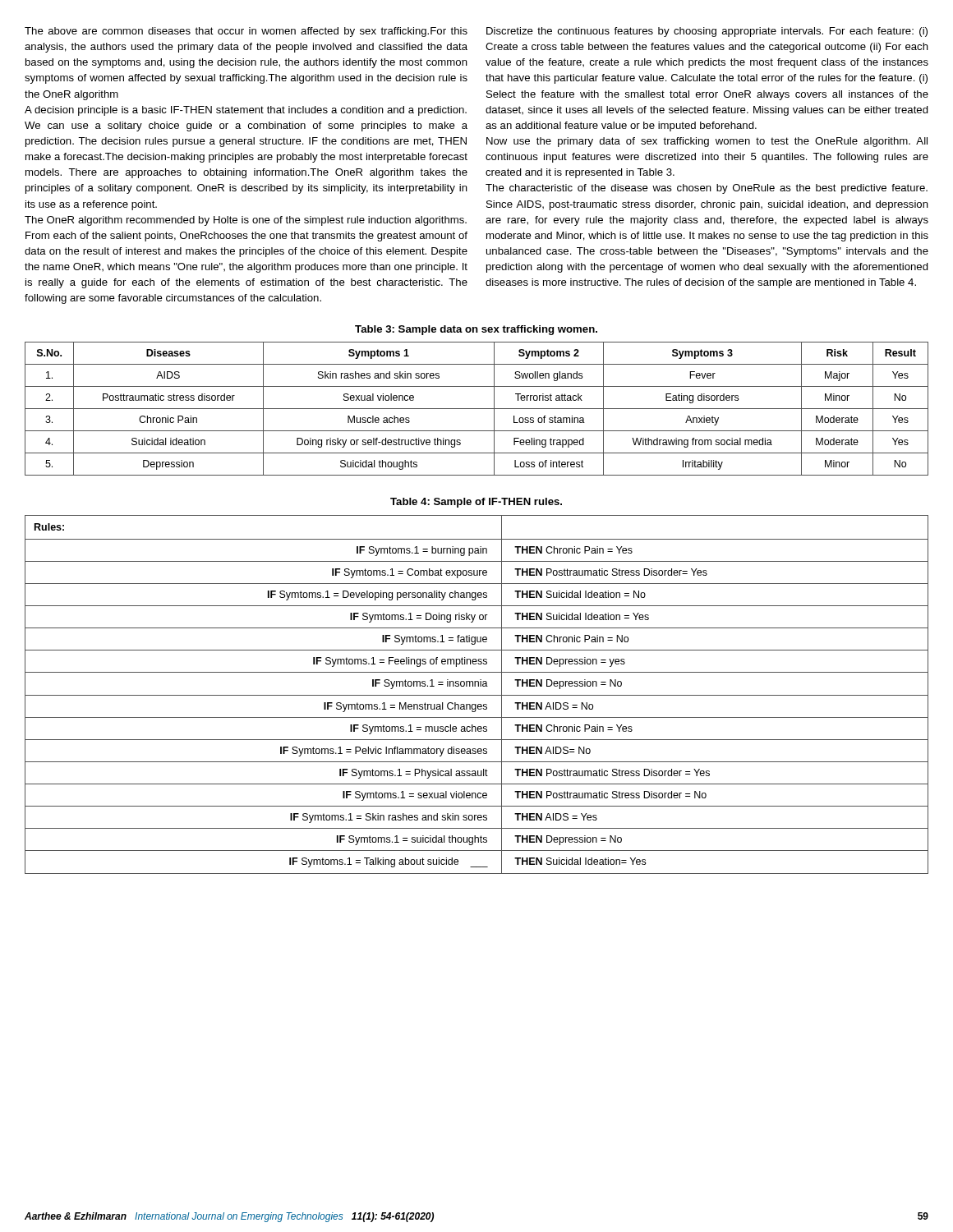Image resolution: width=953 pixels, height=1232 pixels.
Task: Locate the text block starting "Table 4: Sample of IF-THEN rules."
Action: pos(476,502)
